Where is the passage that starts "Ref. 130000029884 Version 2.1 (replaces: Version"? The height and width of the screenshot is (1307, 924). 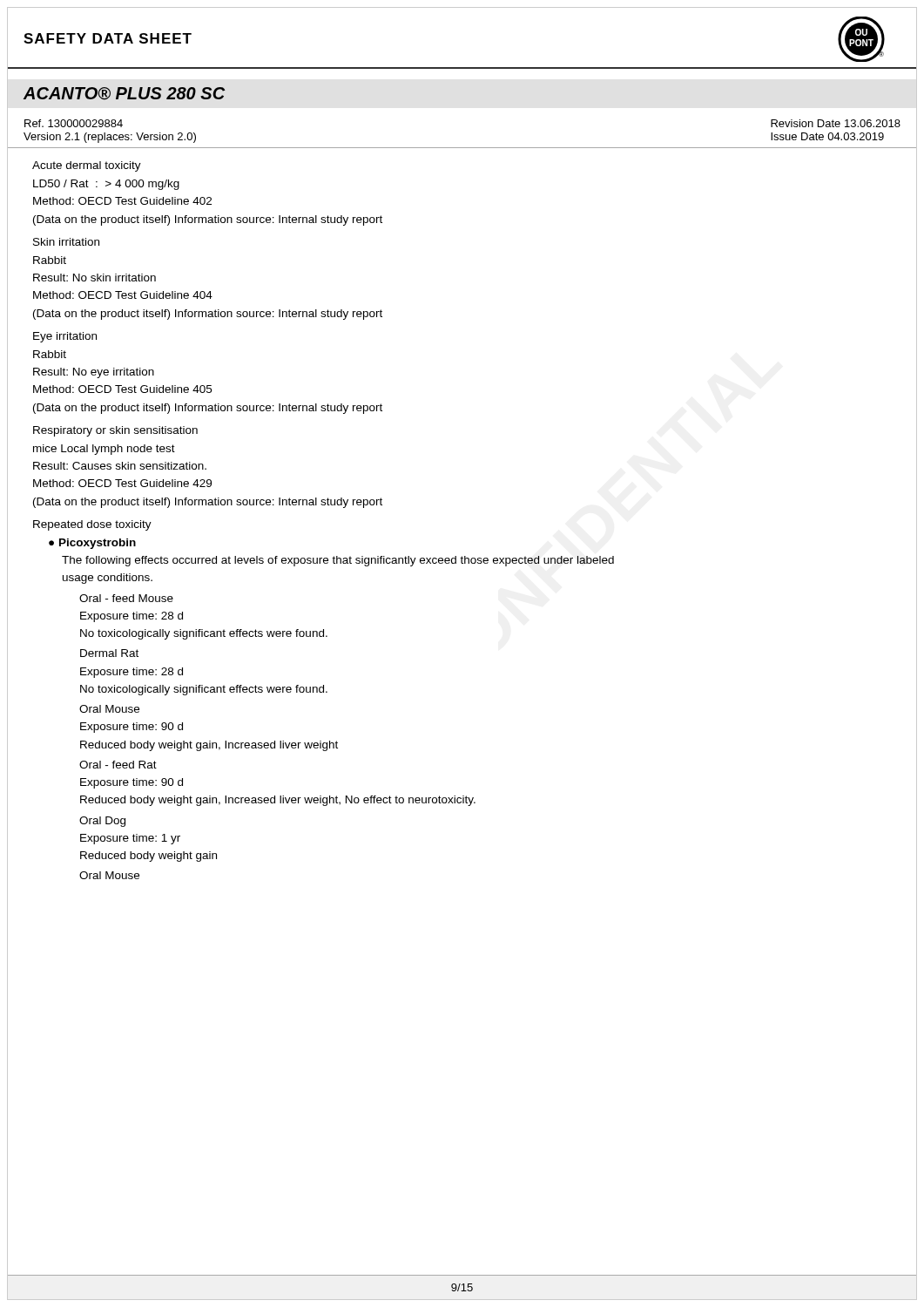coord(110,130)
